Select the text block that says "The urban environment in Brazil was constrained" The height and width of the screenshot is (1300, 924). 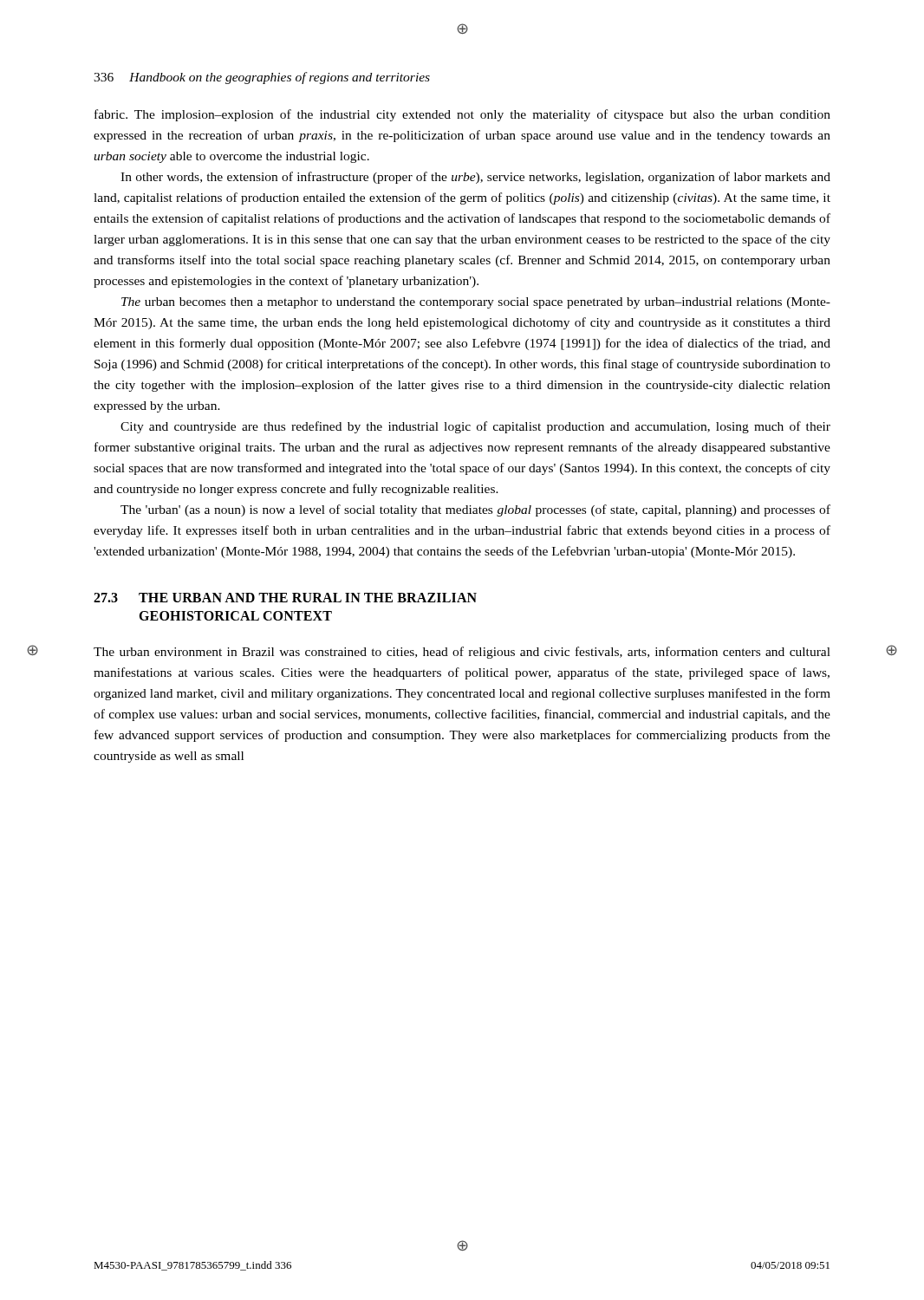(x=462, y=704)
